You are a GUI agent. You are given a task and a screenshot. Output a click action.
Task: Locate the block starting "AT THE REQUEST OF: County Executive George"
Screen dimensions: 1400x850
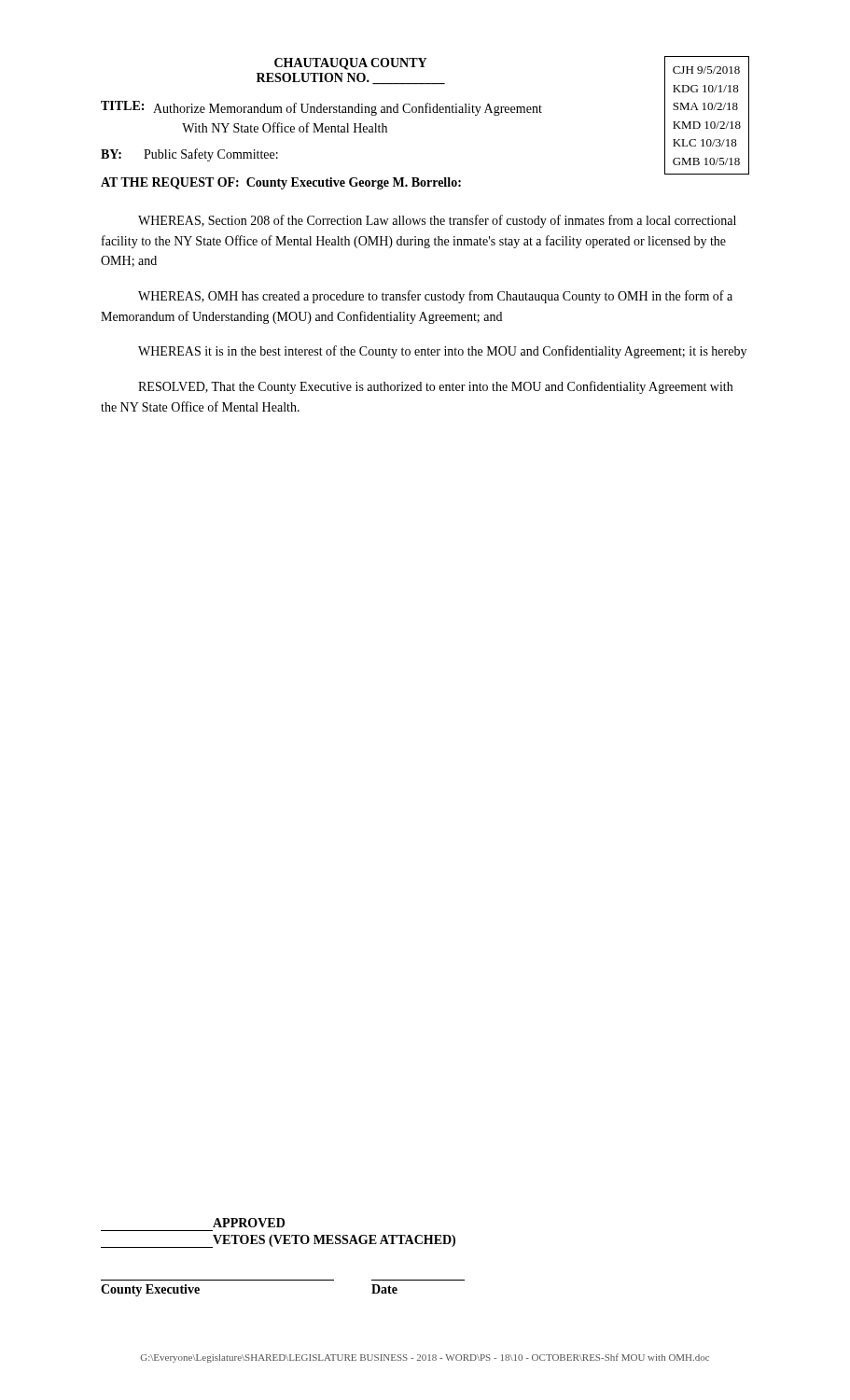point(281,182)
